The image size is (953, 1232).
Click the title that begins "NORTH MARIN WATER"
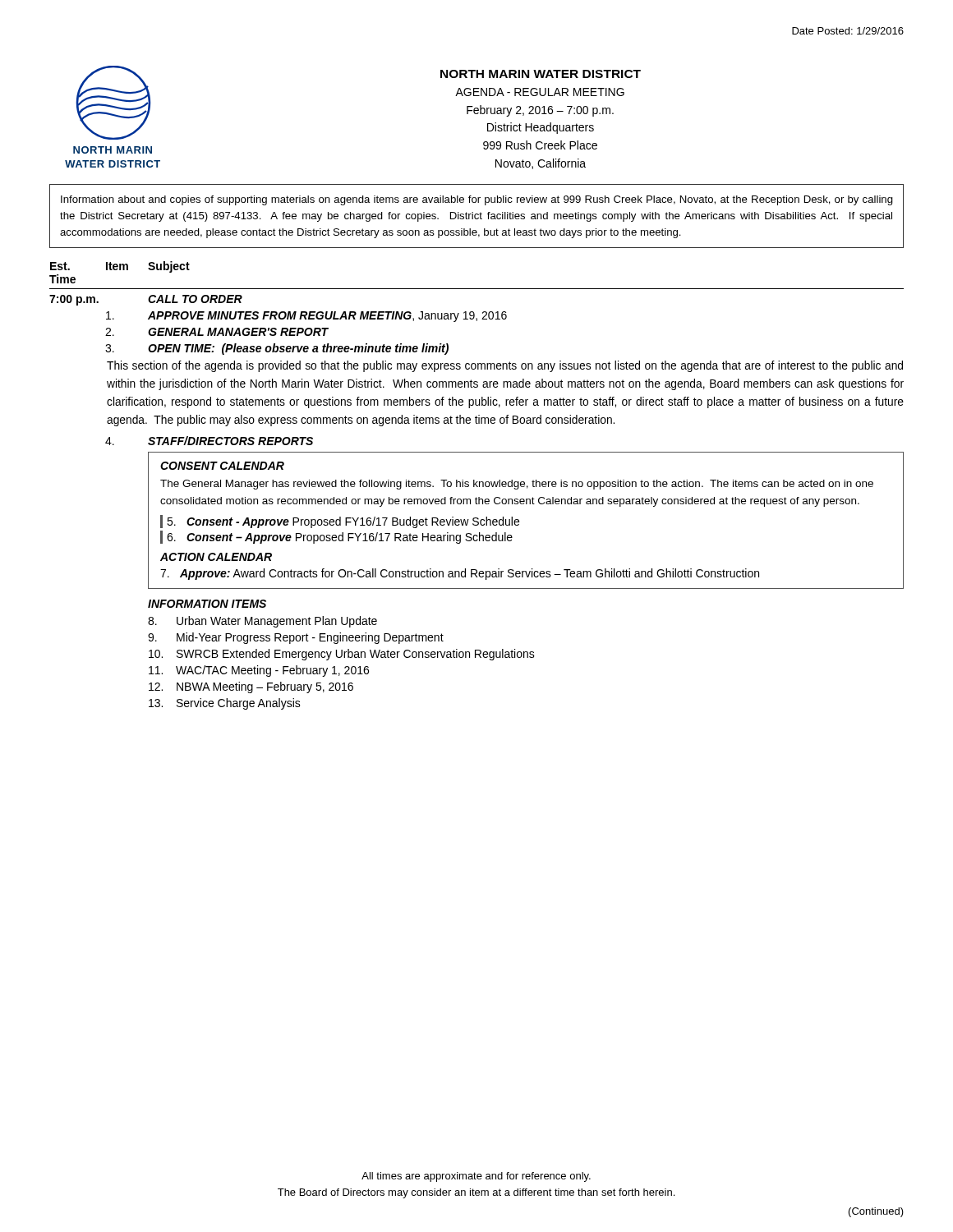(540, 118)
